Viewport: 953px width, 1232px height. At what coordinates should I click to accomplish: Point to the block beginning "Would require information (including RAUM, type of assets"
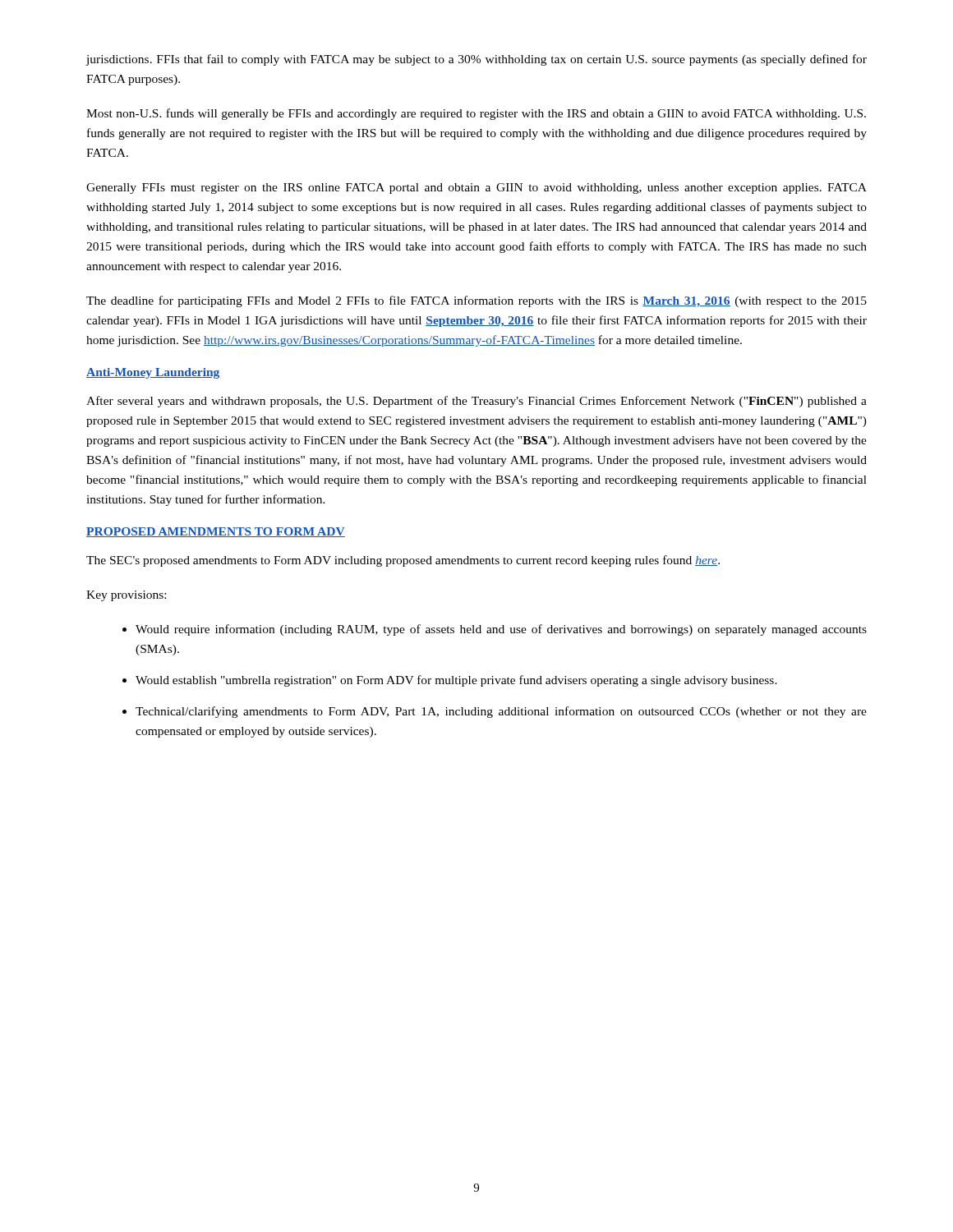click(x=501, y=639)
